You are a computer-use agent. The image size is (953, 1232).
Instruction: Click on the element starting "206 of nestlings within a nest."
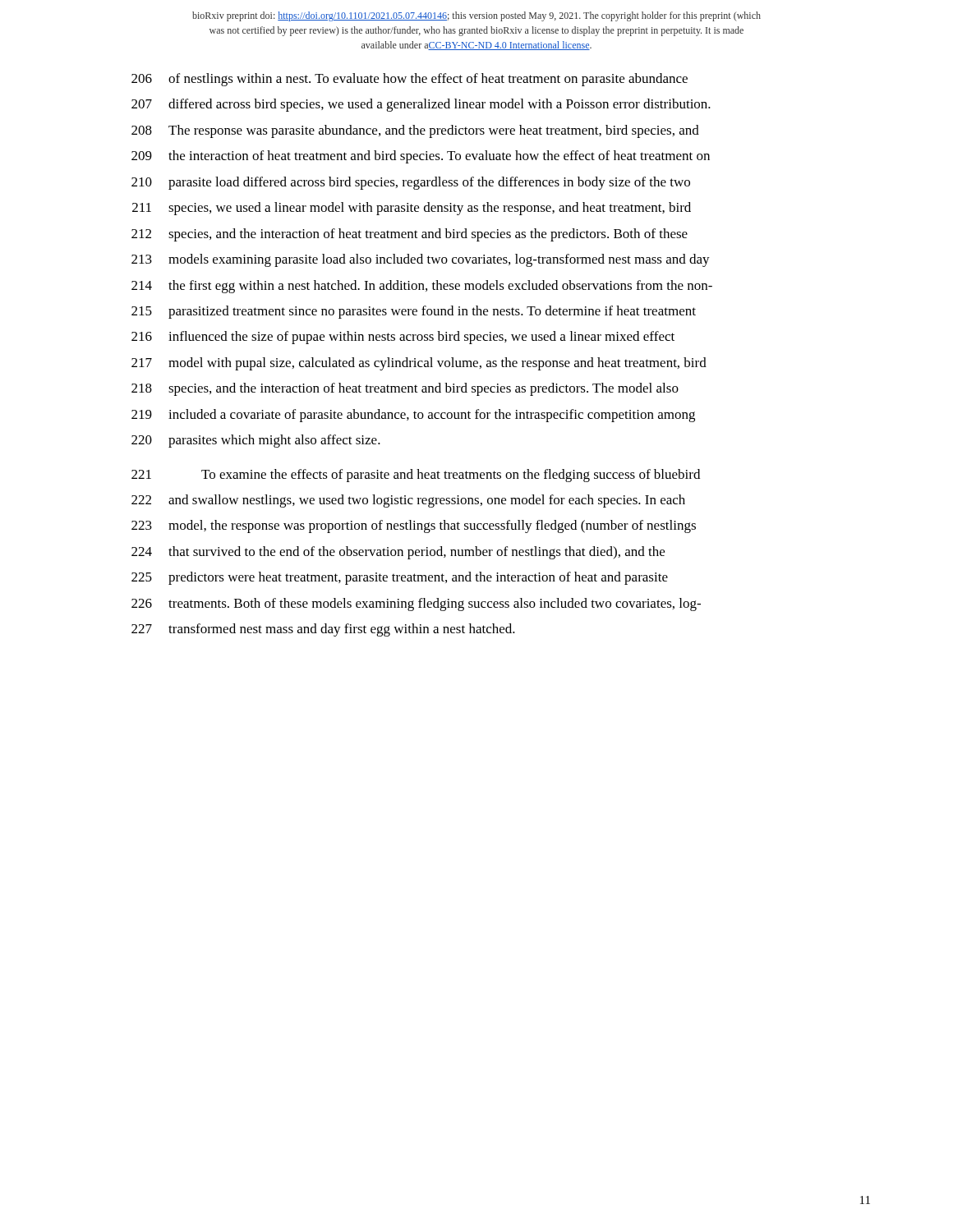click(489, 259)
